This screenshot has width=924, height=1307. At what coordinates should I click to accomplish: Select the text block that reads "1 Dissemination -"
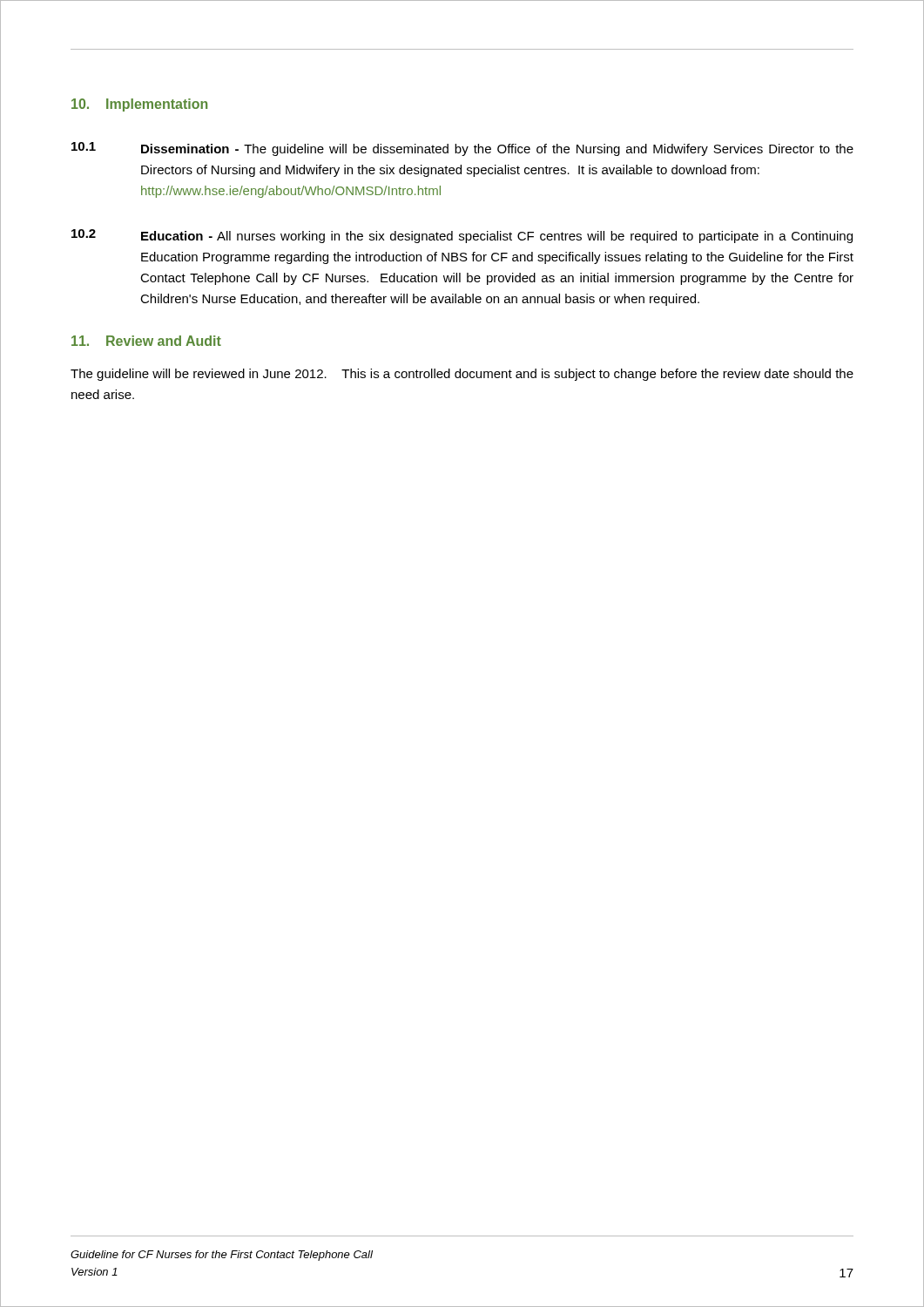pos(462,170)
